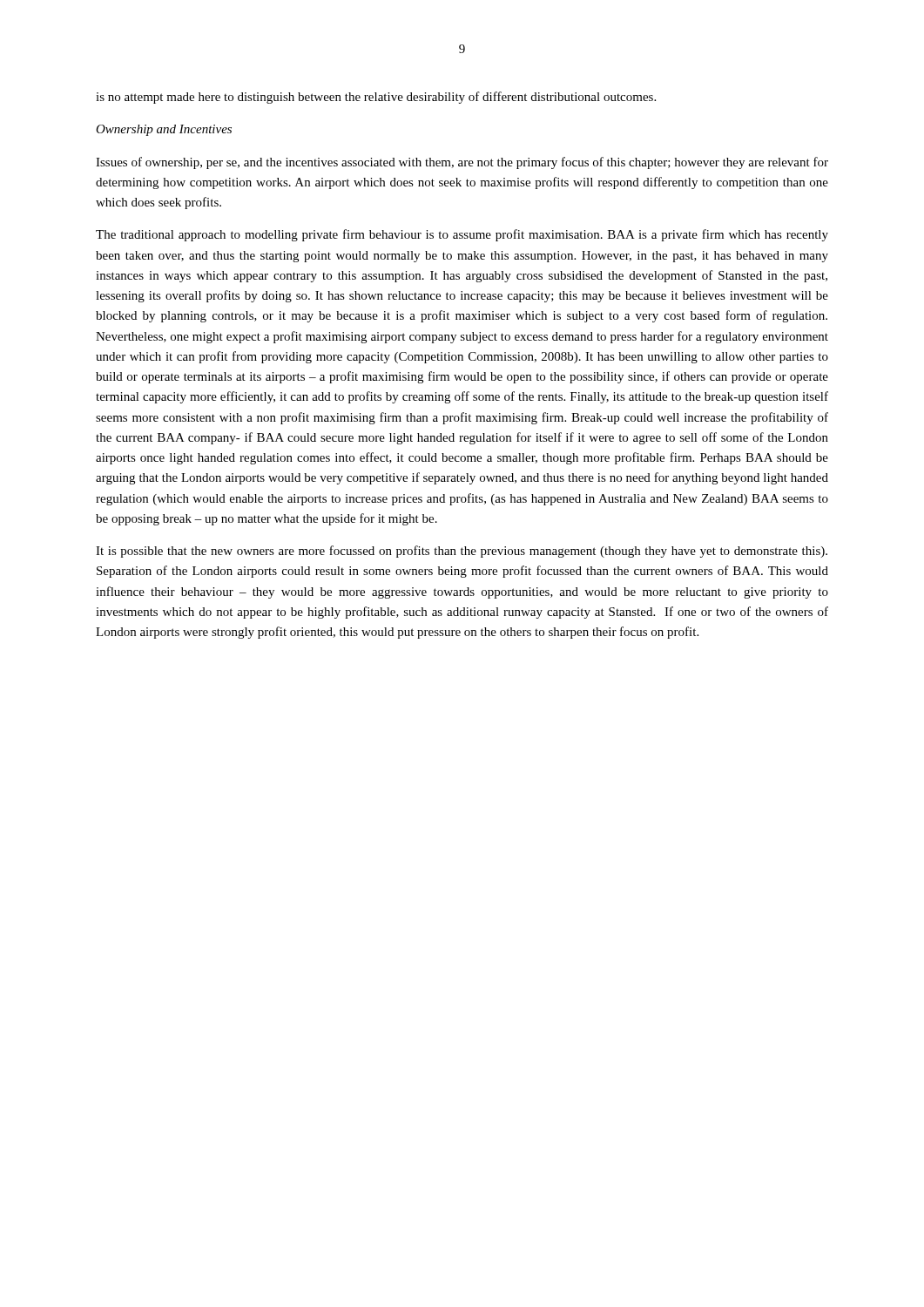Select the text starting "Issues of ownership, per se,"

tap(462, 182)
